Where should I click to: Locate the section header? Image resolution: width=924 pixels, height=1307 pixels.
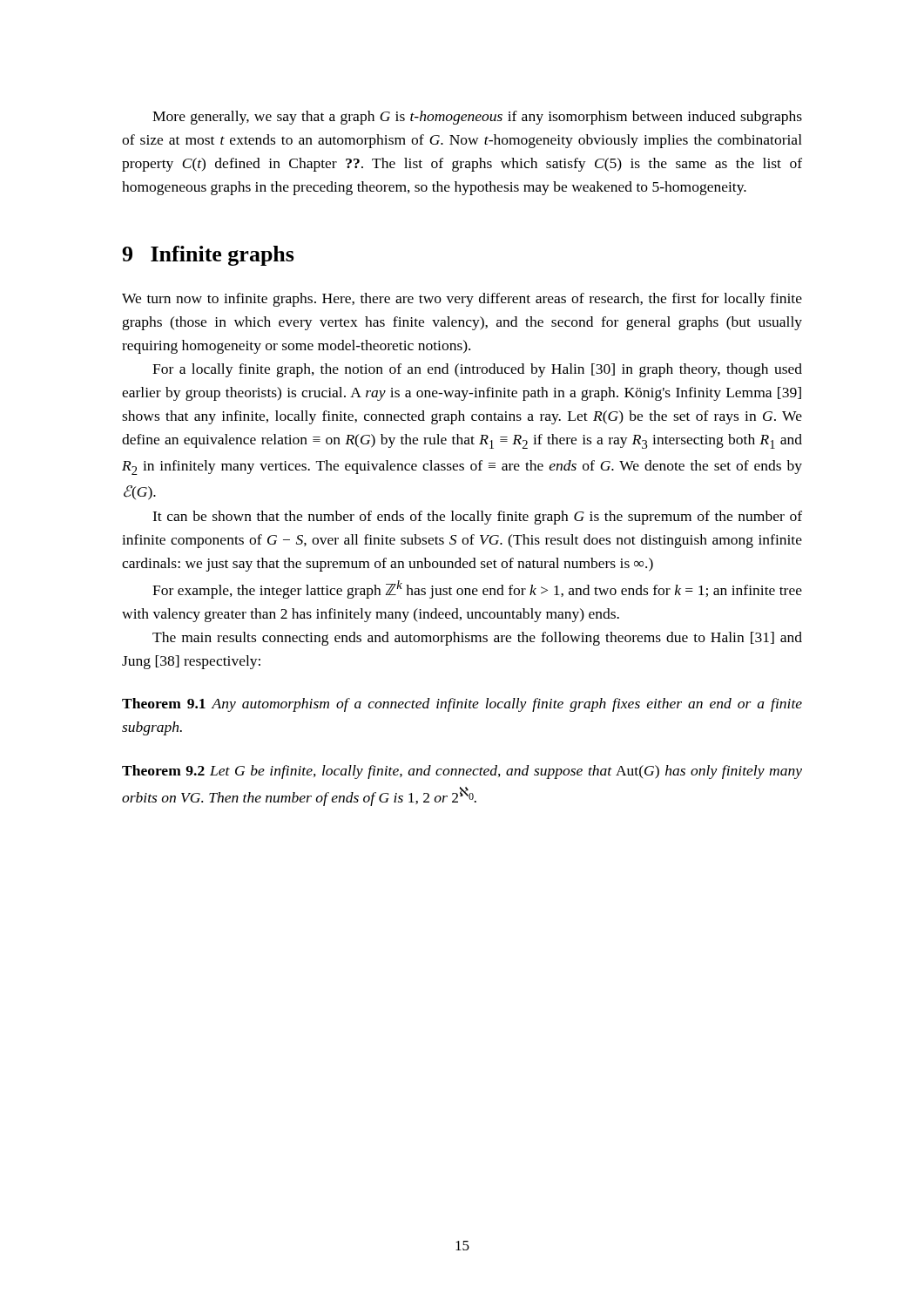point(208,254)
